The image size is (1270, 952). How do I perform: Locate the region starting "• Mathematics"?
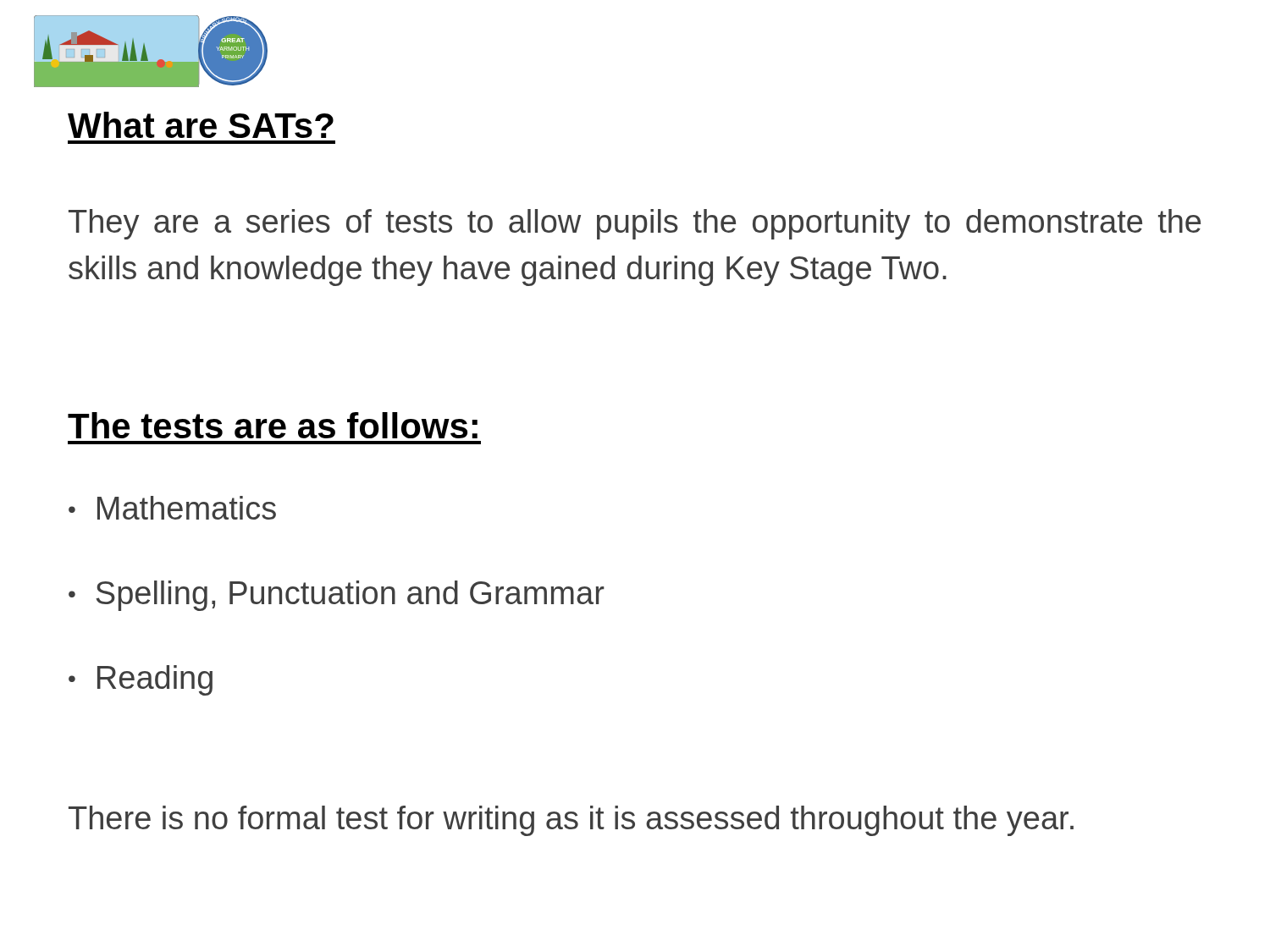coord(172,509)
